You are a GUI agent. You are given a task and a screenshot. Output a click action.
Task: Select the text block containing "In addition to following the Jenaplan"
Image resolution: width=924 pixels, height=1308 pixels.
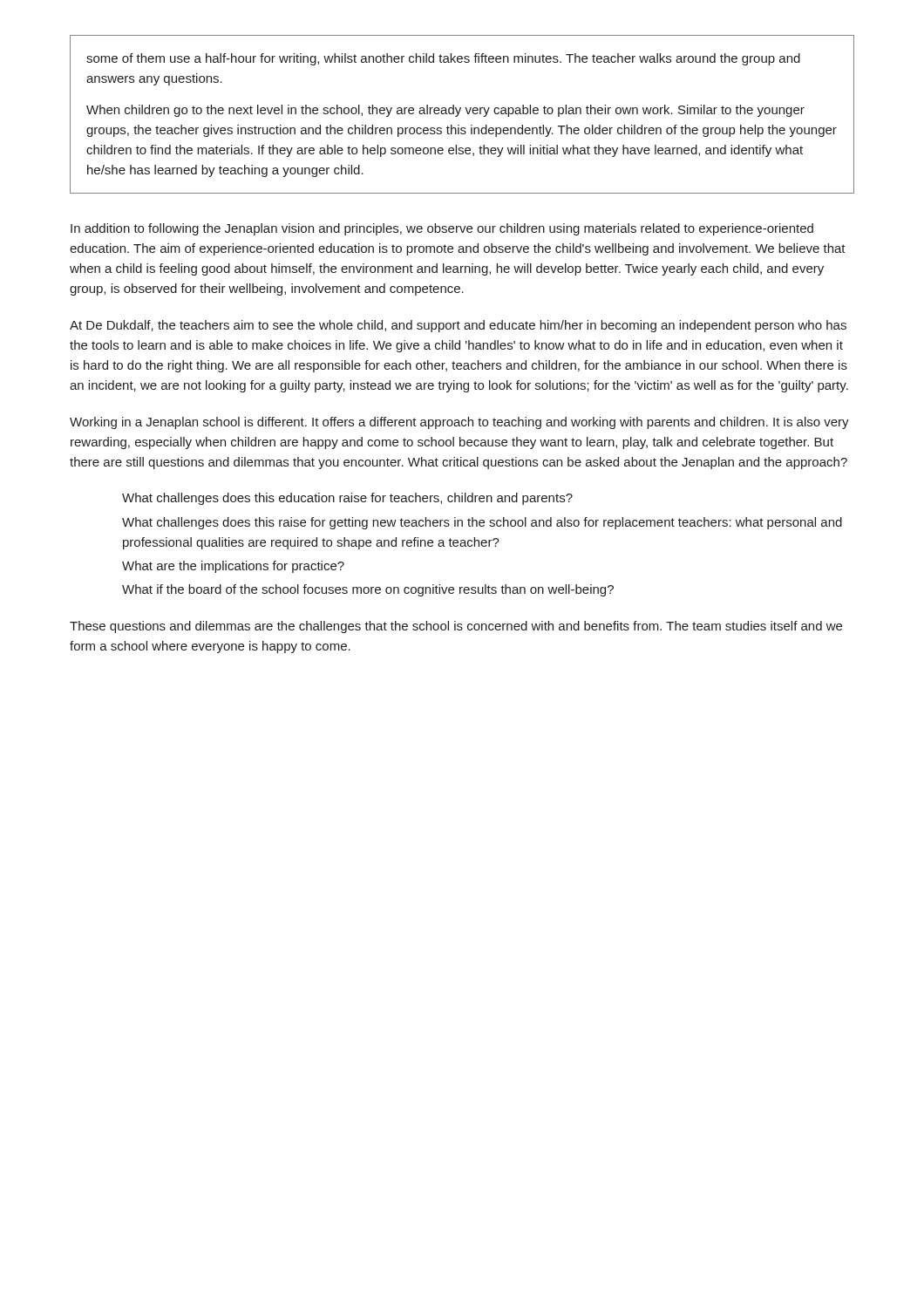(x=457, y=258)
